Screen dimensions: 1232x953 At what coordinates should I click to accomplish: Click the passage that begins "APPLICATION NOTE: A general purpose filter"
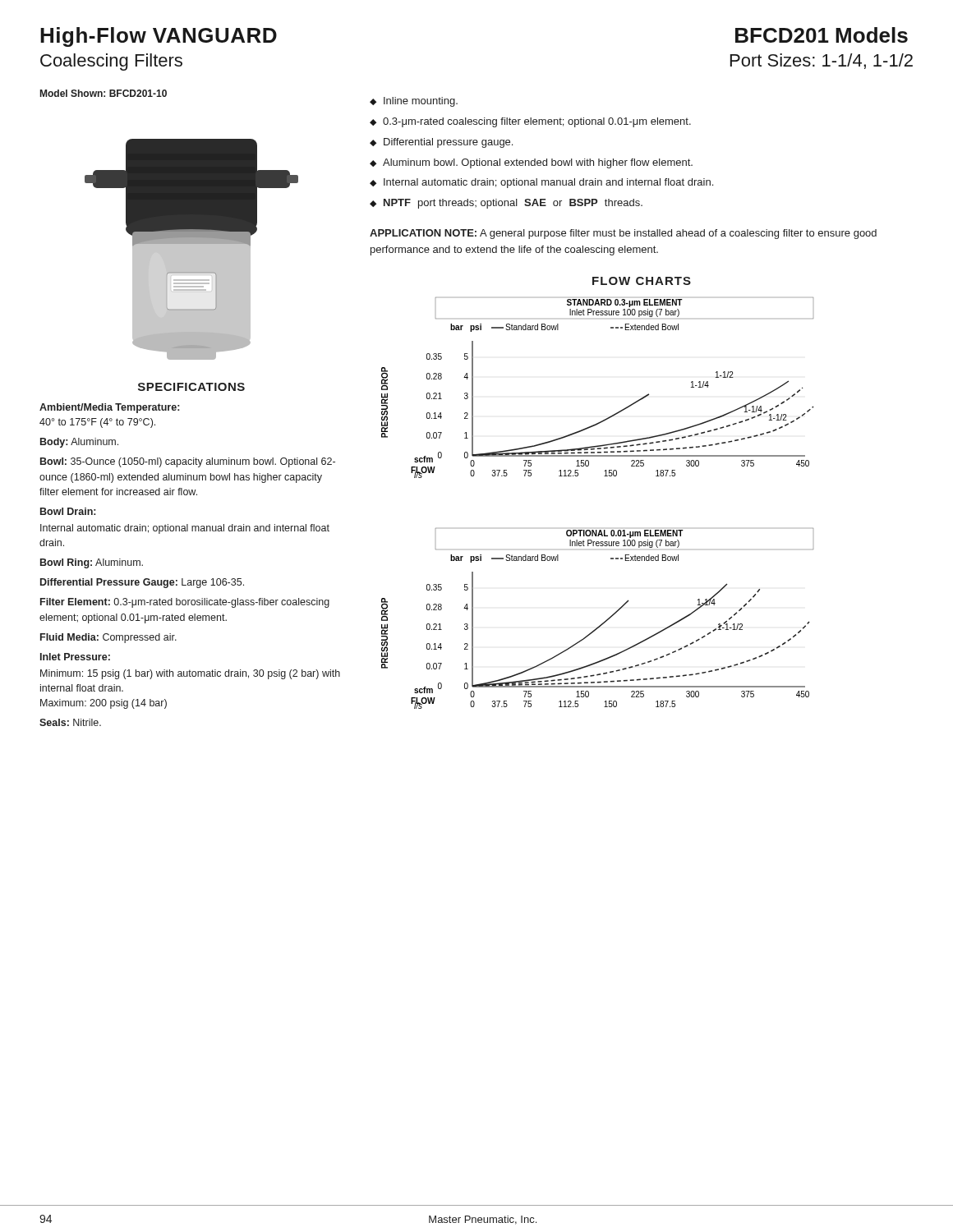[623, 241]
